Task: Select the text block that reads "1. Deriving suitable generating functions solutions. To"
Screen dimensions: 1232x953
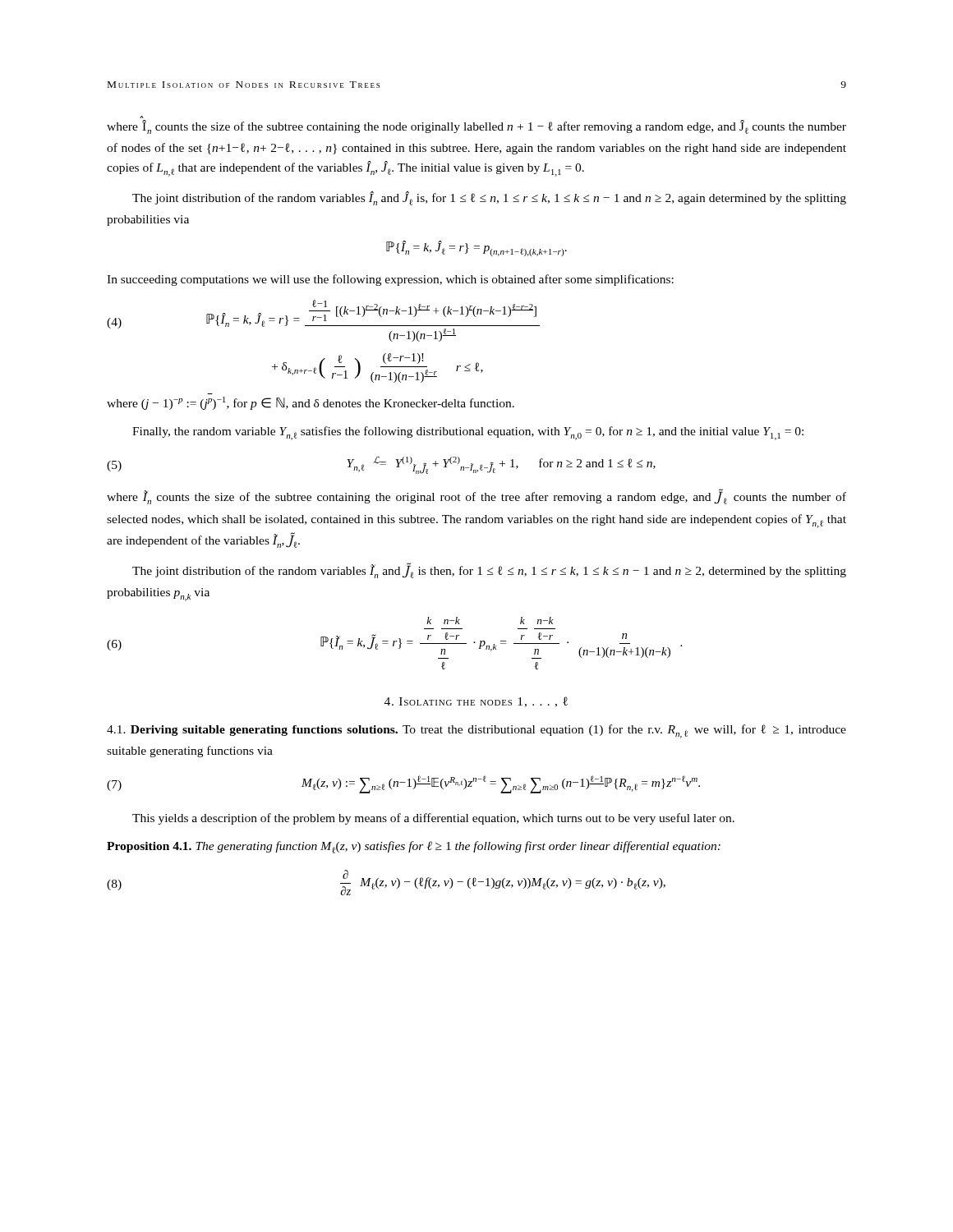Action: [x=476, y=740]
